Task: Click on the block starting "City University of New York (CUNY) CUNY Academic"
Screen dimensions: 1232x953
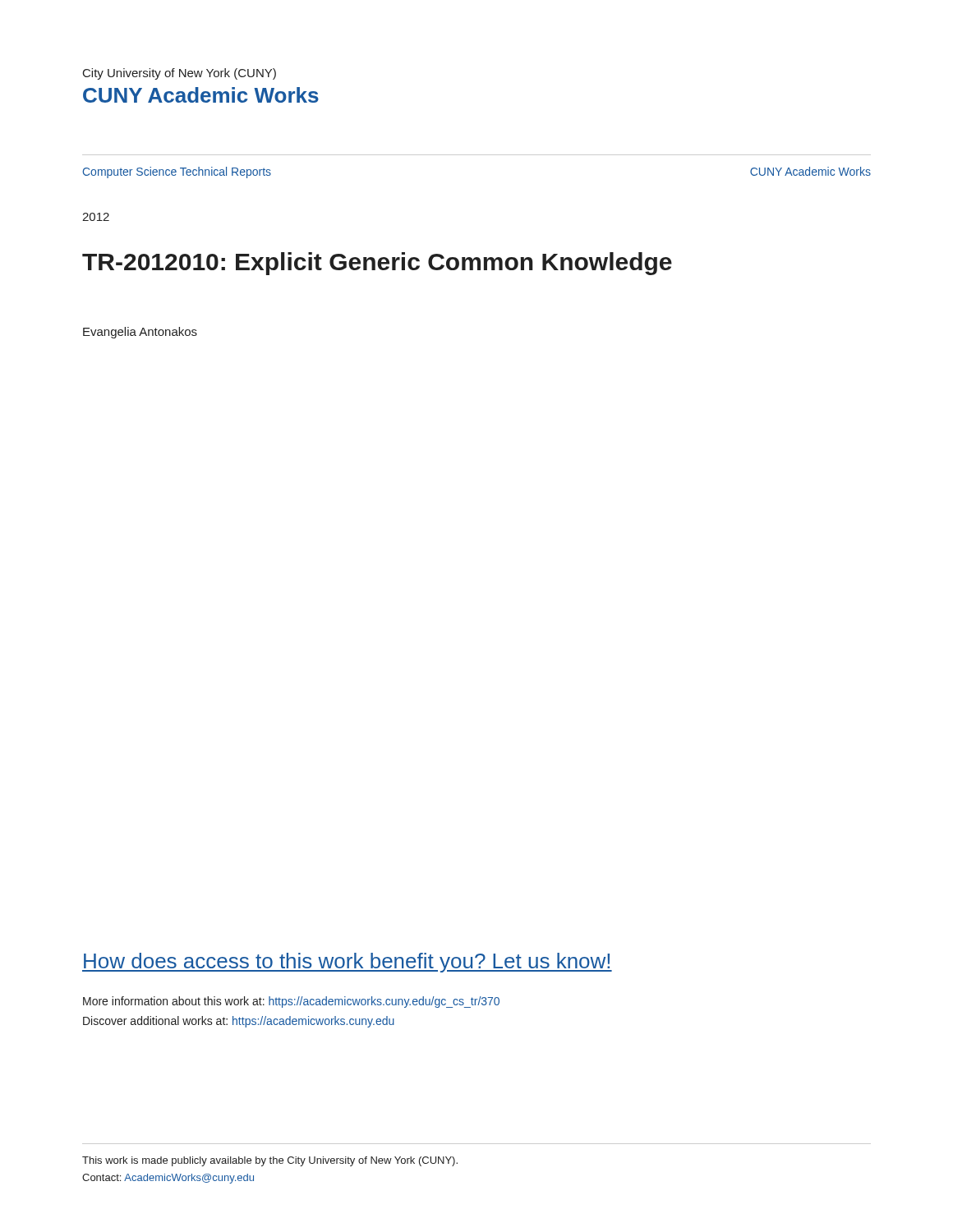Action: 180,74
